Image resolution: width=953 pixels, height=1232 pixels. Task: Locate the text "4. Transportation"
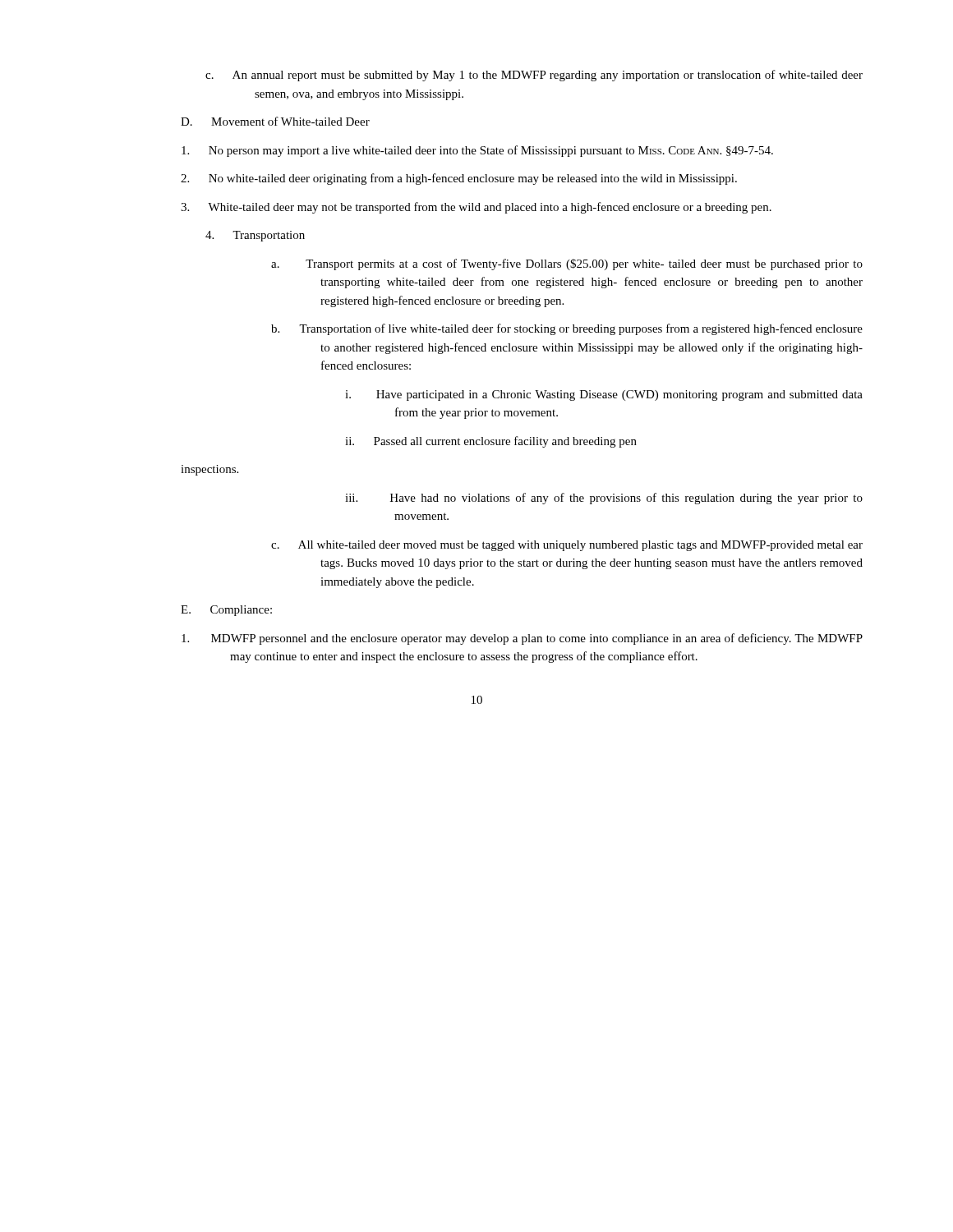coord(280,235)
